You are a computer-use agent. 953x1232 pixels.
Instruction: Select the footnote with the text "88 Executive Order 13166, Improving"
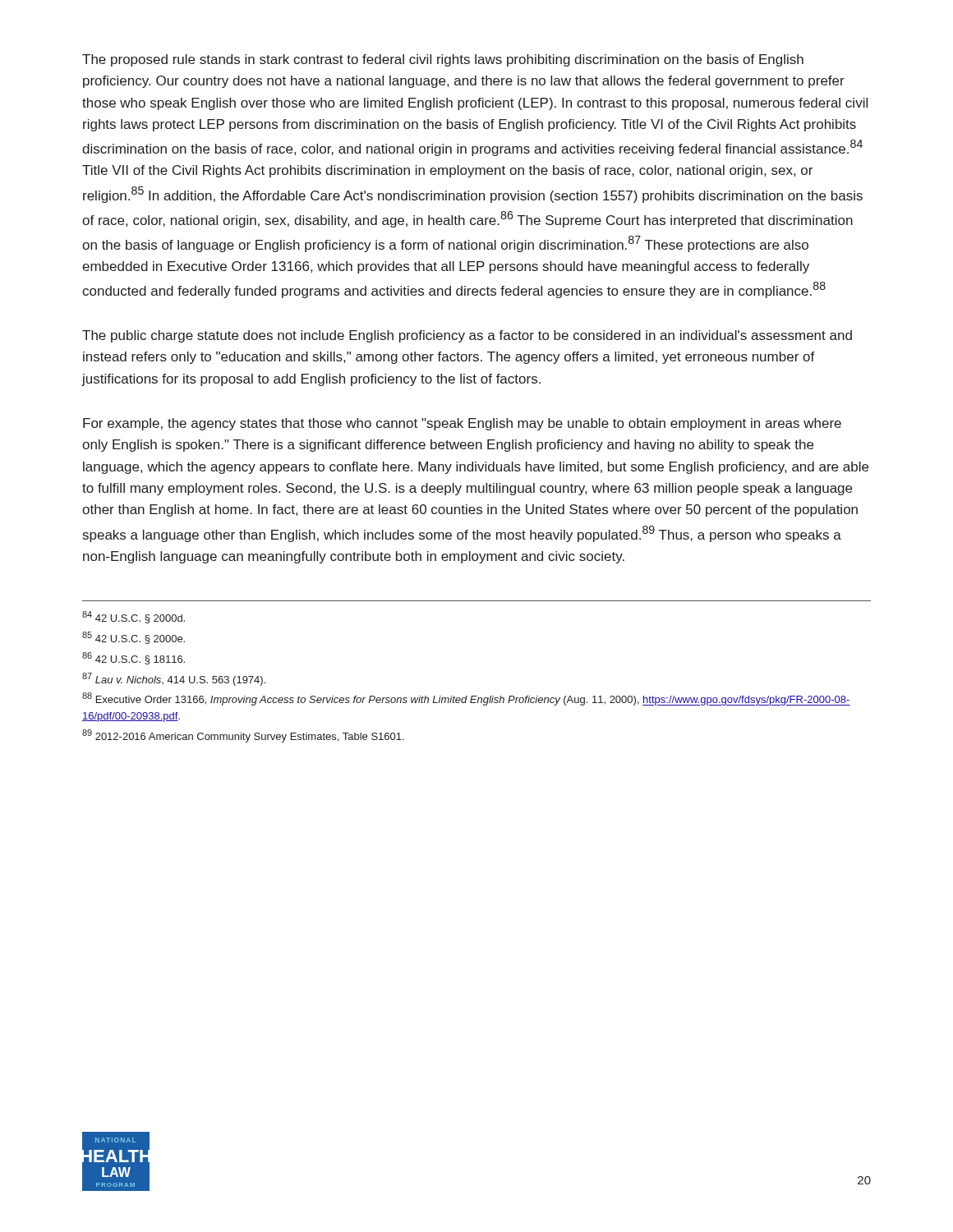(x=466, y=707)
